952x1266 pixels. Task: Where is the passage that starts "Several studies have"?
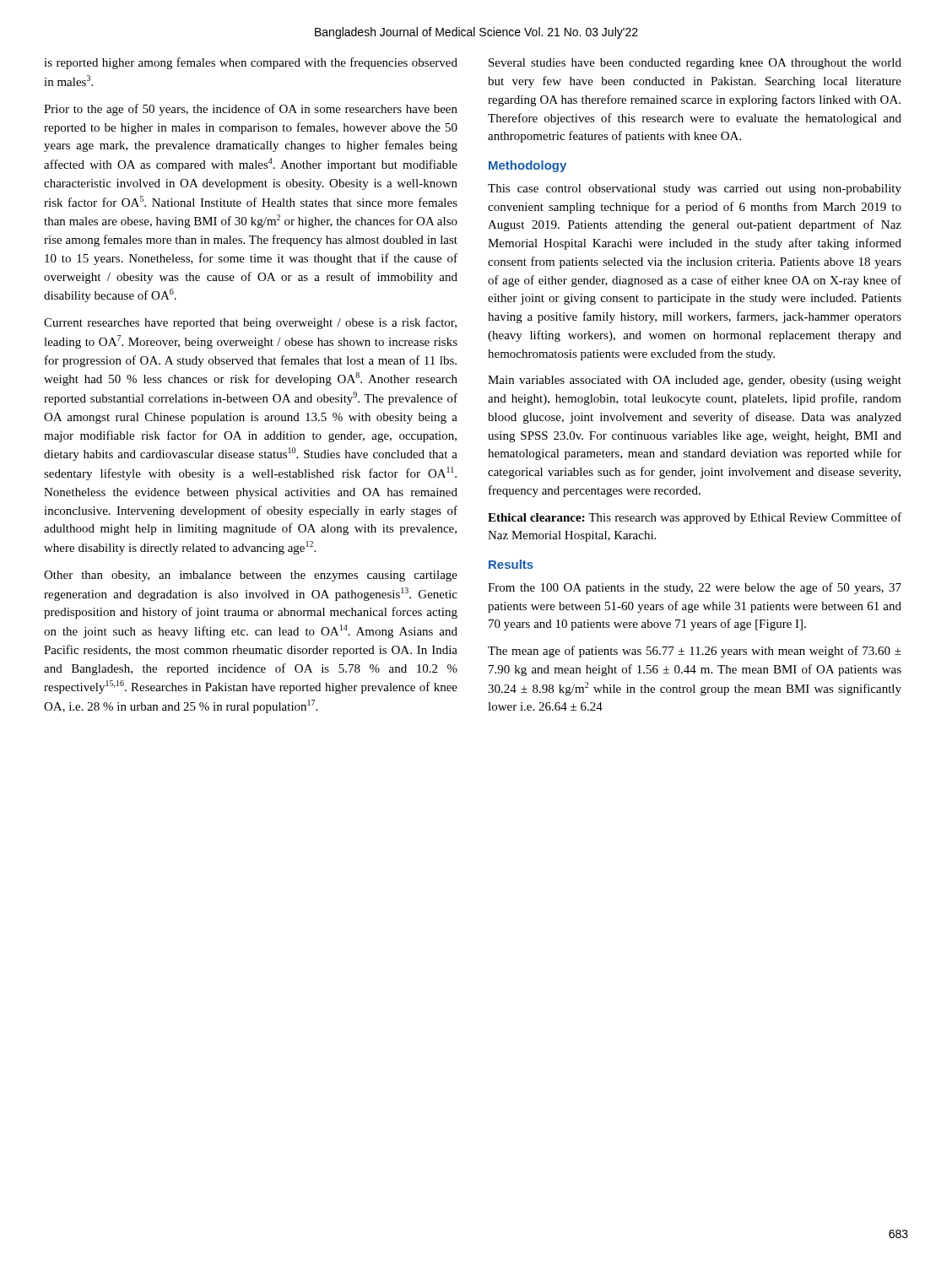(695, 100)
